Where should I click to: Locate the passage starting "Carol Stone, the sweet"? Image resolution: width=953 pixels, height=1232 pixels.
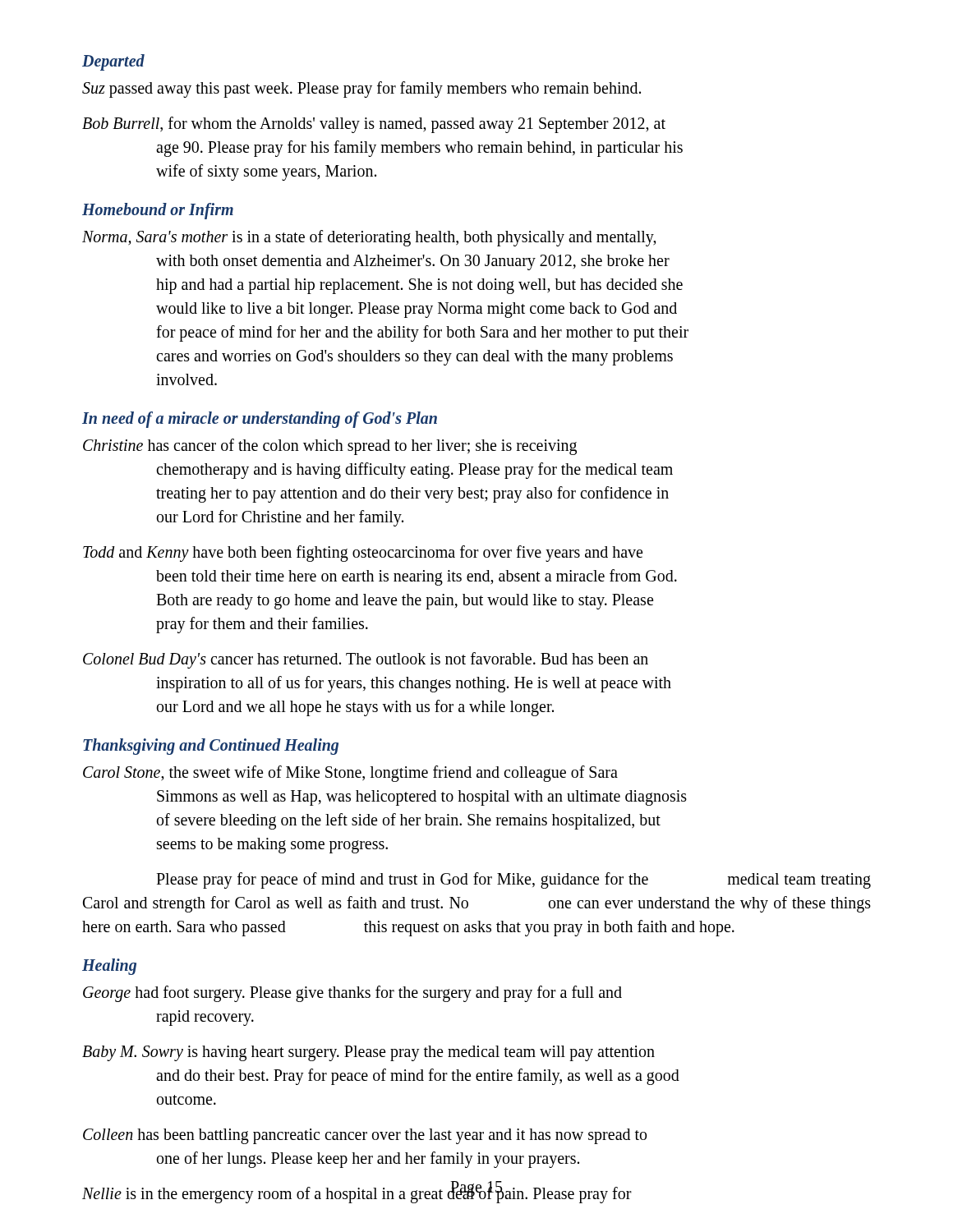pos(476,809)
